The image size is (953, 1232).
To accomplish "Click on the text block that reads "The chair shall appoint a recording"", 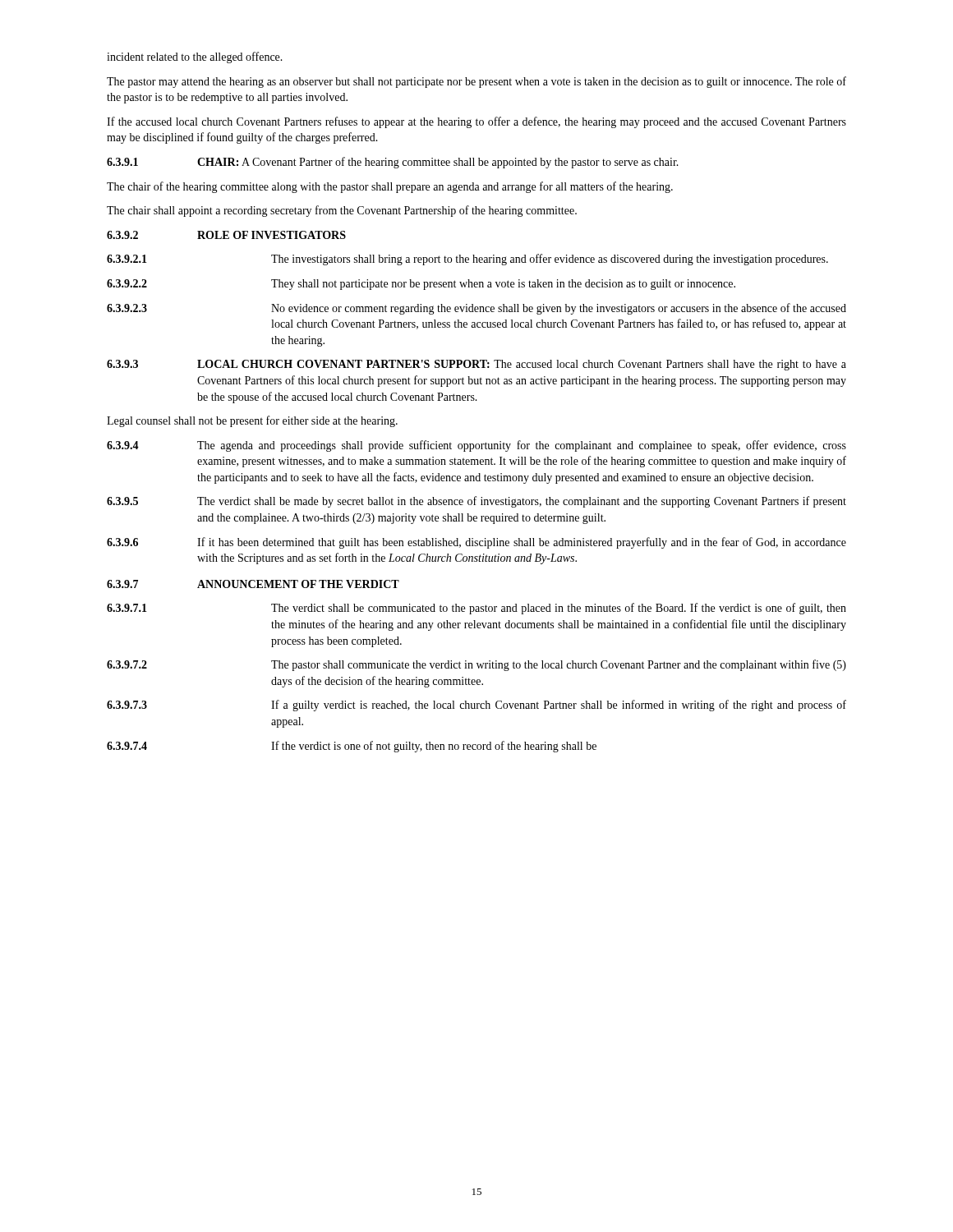I will tap(342, 211).
